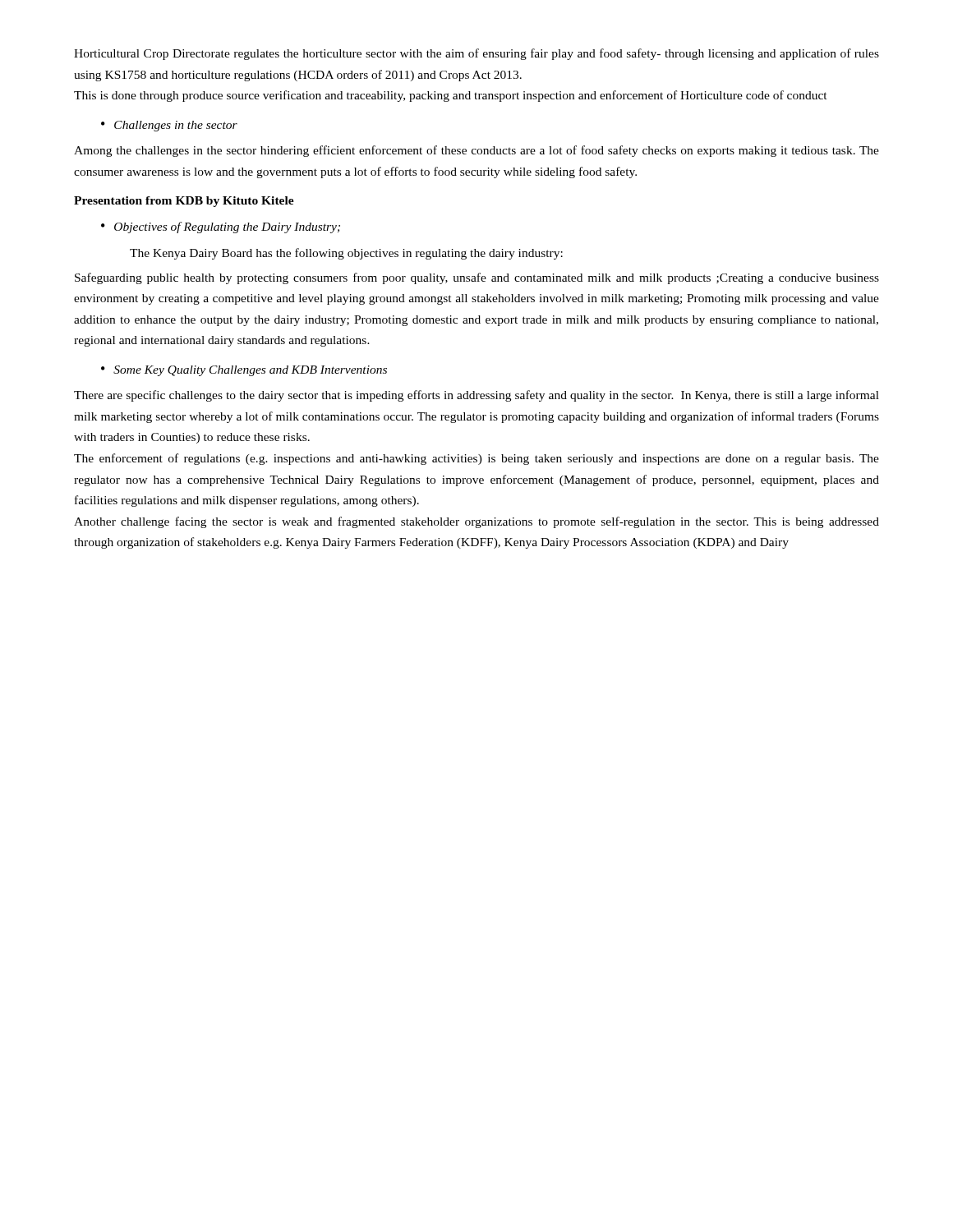The image size is (953, 1232).
Task: Click on the region starting "• Objectives of Regulating"
Action: click(x=221, y=227)
